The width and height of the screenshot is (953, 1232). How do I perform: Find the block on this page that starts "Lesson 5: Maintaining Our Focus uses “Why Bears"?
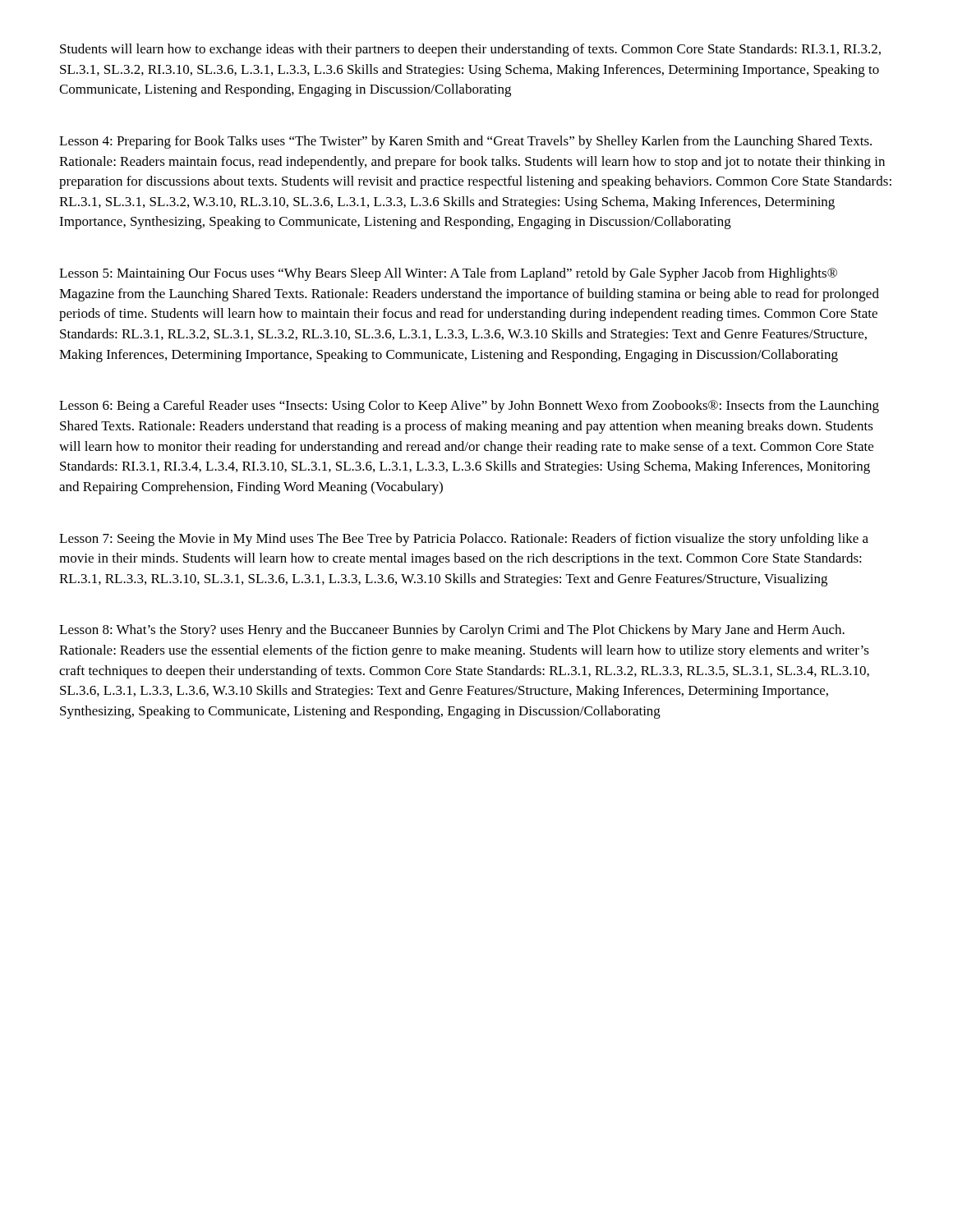click(x=469, y=314)
